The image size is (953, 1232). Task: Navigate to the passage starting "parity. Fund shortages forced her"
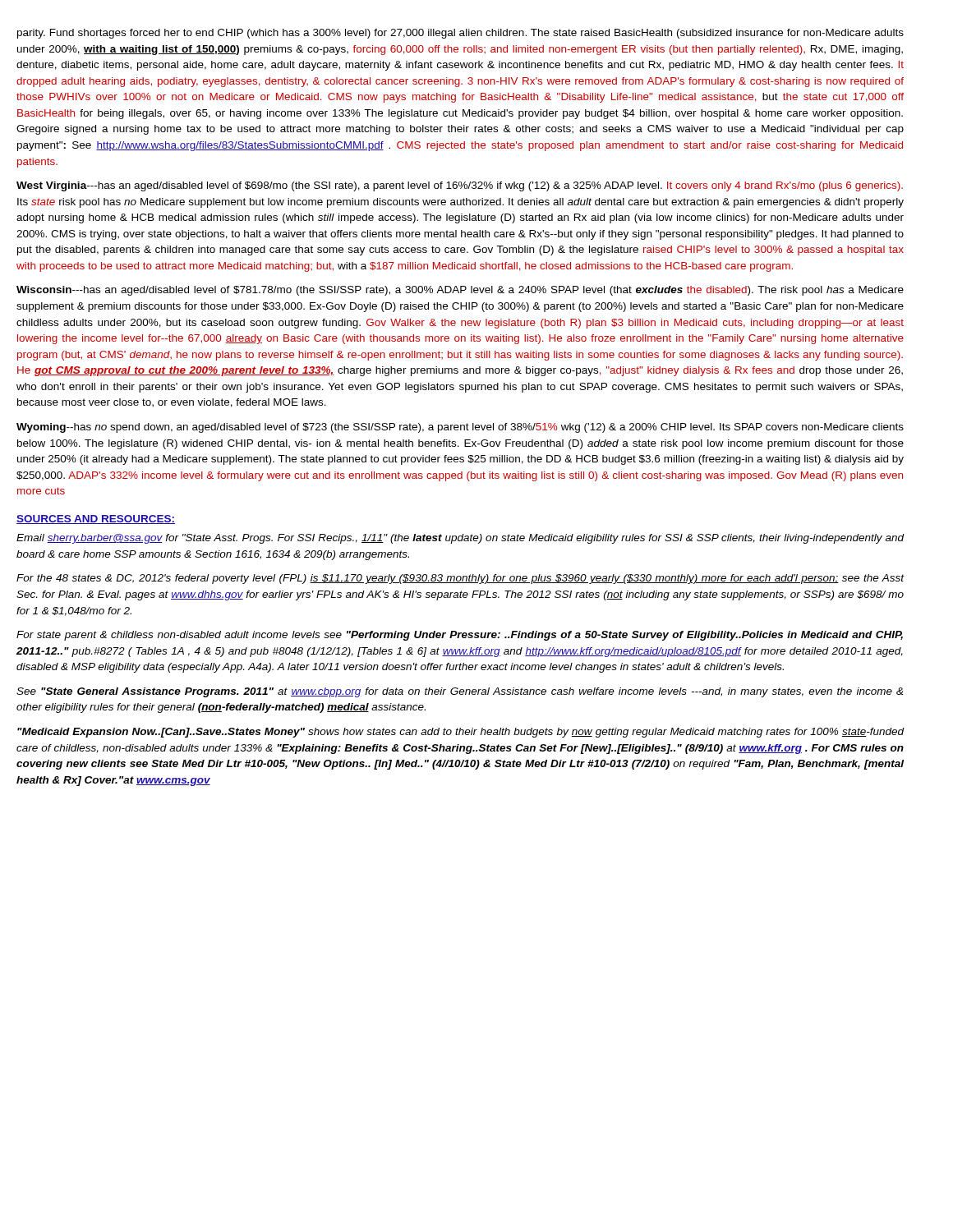tap(460, 97)
